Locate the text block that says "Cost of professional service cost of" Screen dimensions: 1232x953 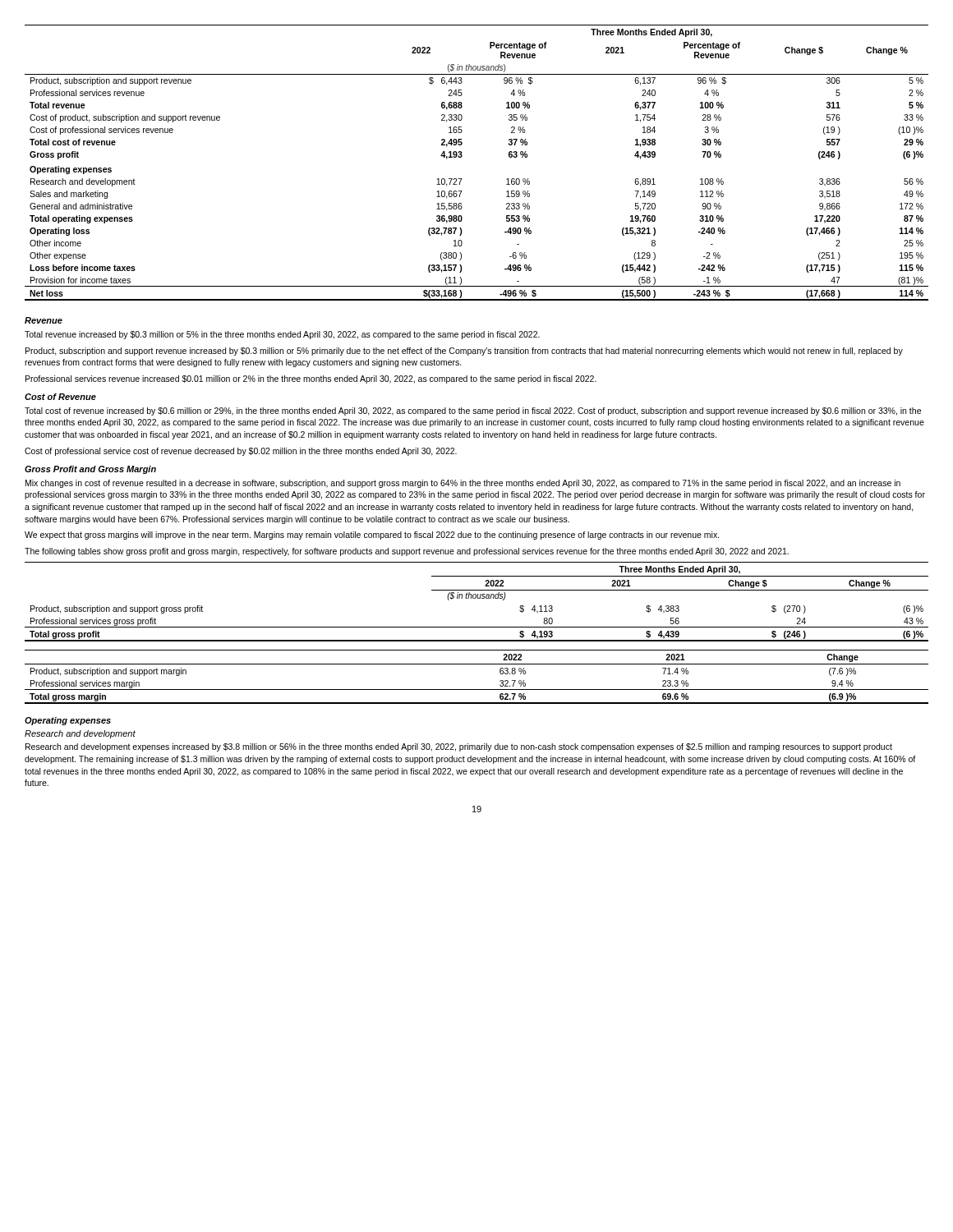coord(241,451)
